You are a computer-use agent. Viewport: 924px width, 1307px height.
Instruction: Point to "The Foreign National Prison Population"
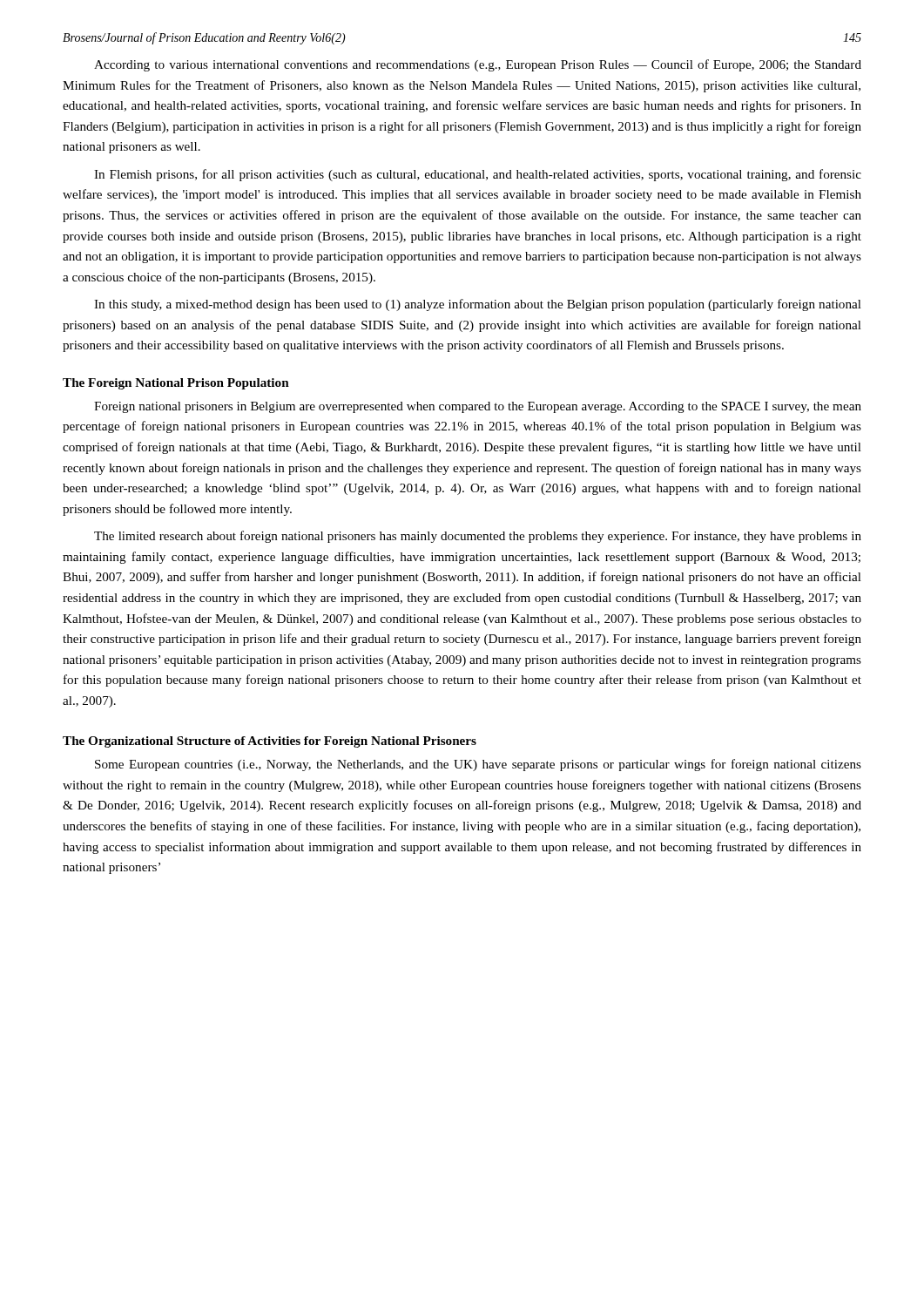[176, 382]
